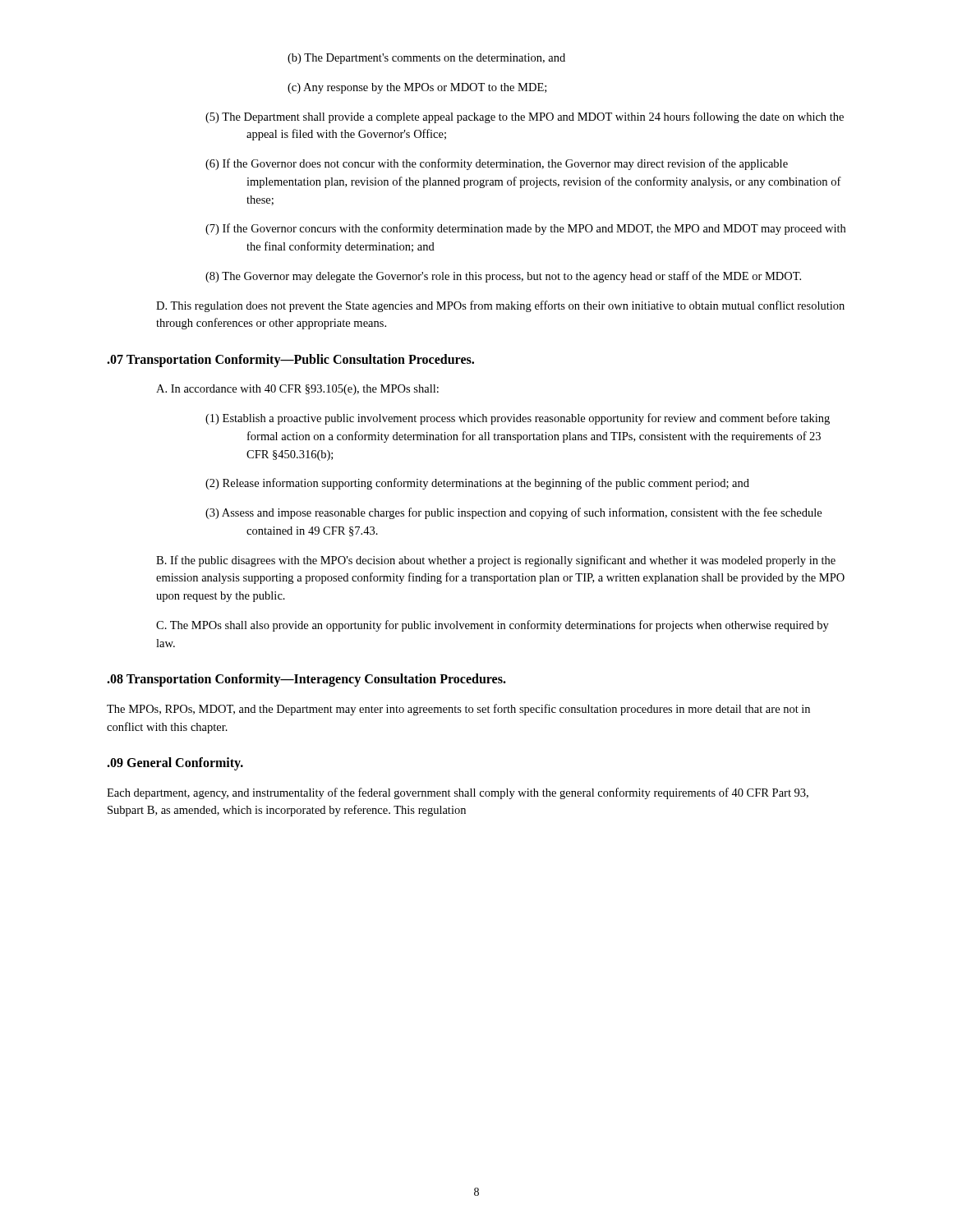
Task: Point to the text block starting "(b) The Department's comments on the"
Action: (426, 57)
